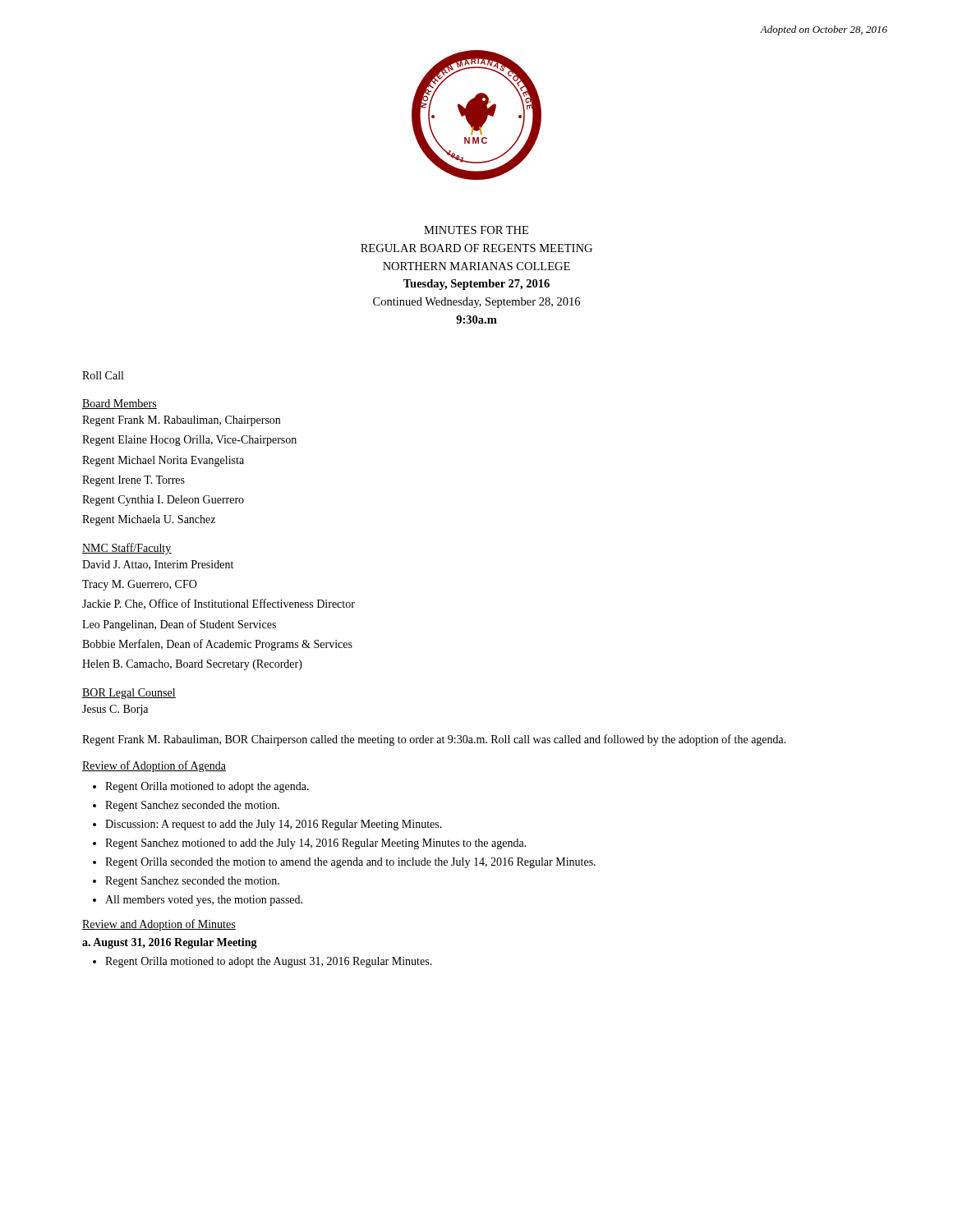Image resolution: width=953 pixels, height=1232 pixels.
Task: Click on the logo
Action: click(x=476, y=117)
